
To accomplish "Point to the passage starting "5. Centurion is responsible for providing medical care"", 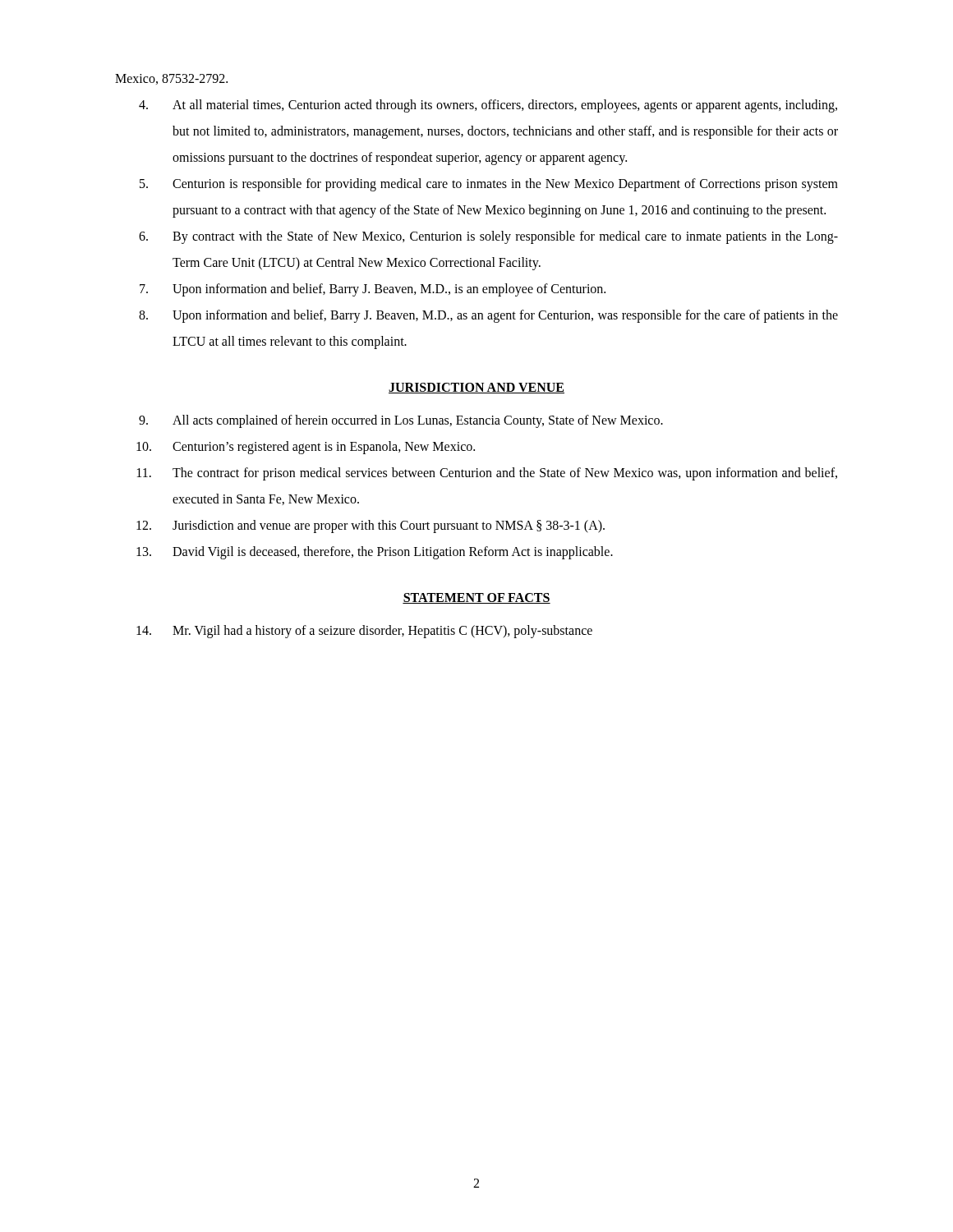I will [x=476, y=197].
